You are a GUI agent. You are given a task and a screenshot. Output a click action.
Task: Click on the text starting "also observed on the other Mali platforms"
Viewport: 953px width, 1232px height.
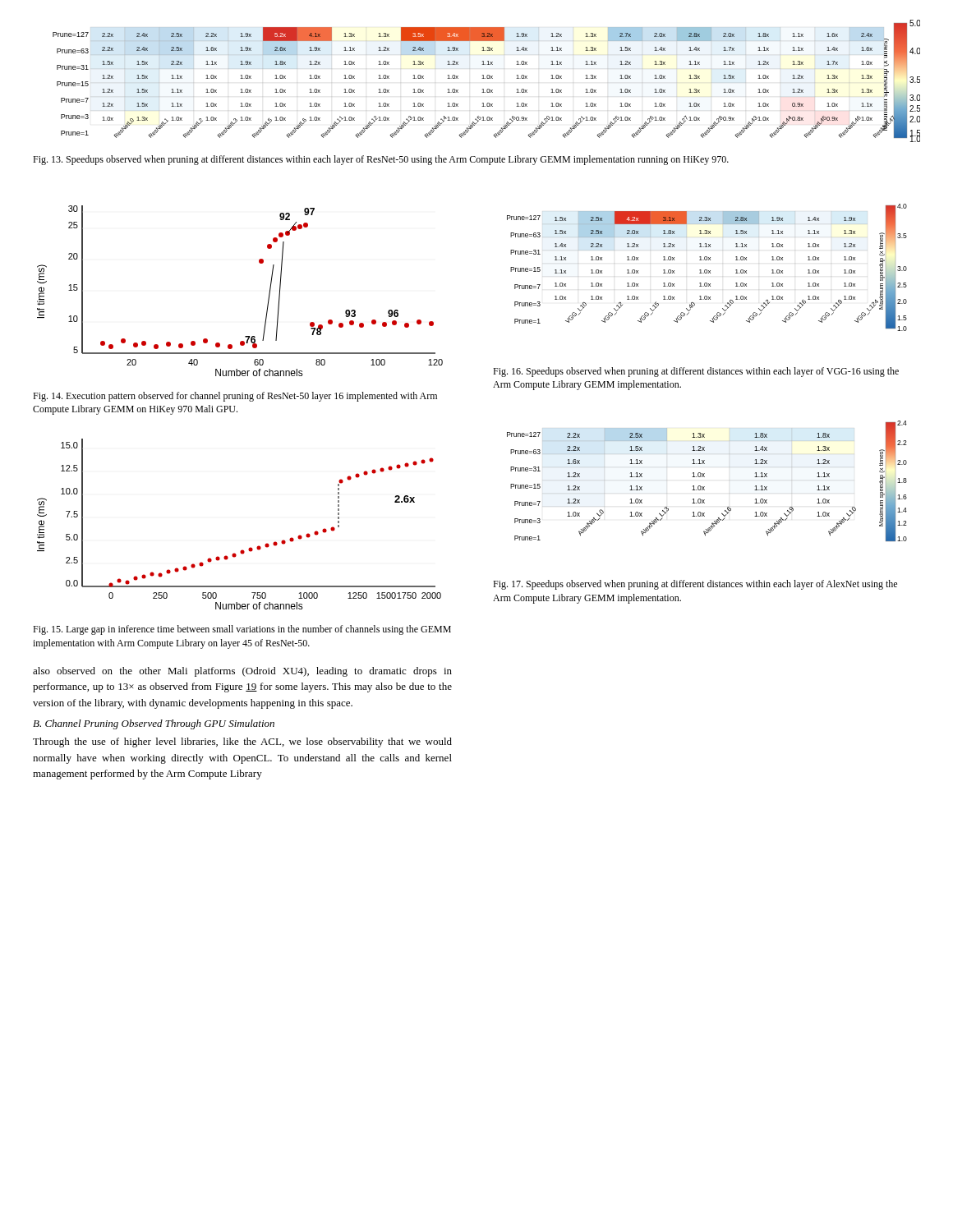point(242,686)
